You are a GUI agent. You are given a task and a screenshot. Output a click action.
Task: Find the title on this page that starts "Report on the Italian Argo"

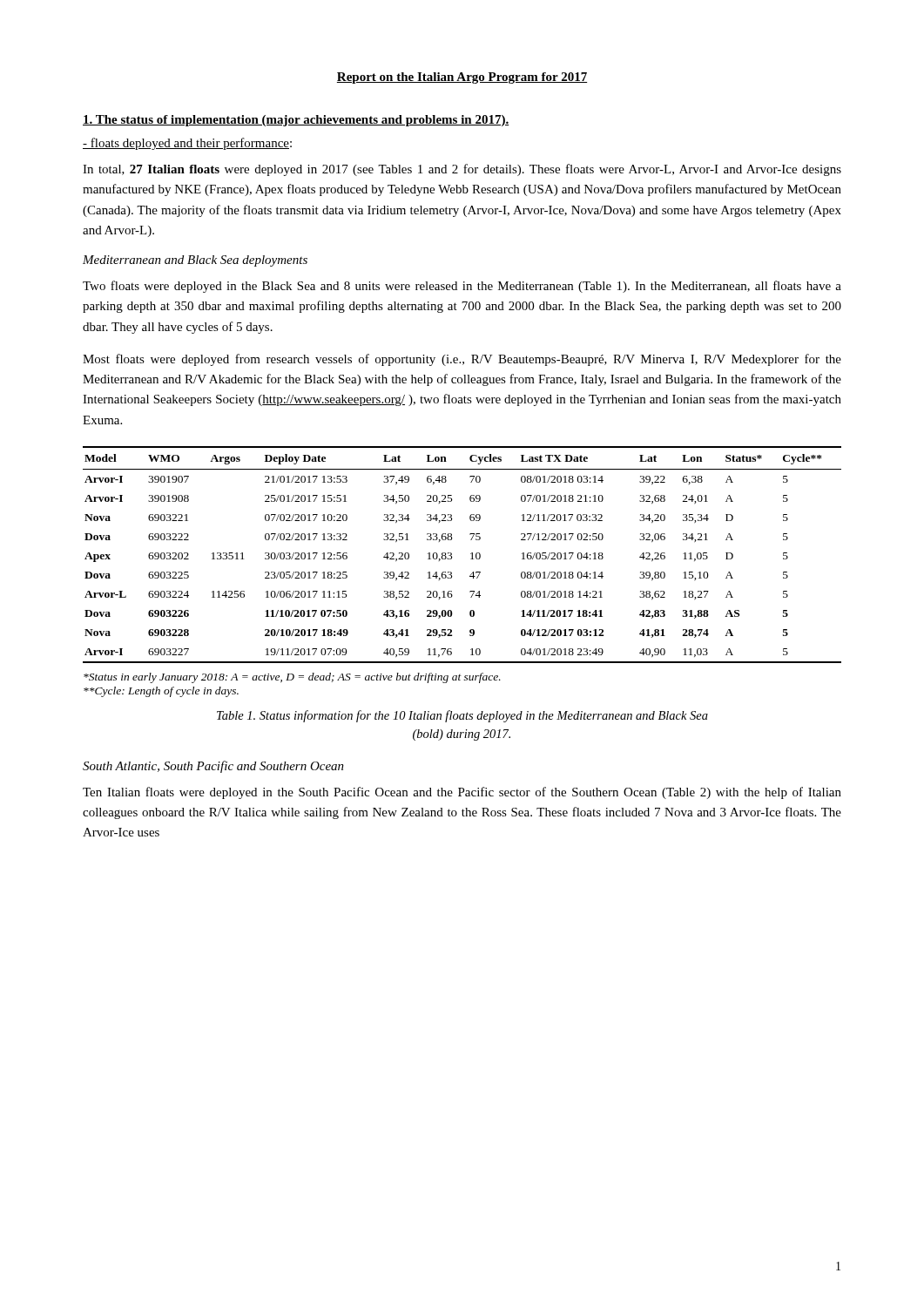click(462, 77)
